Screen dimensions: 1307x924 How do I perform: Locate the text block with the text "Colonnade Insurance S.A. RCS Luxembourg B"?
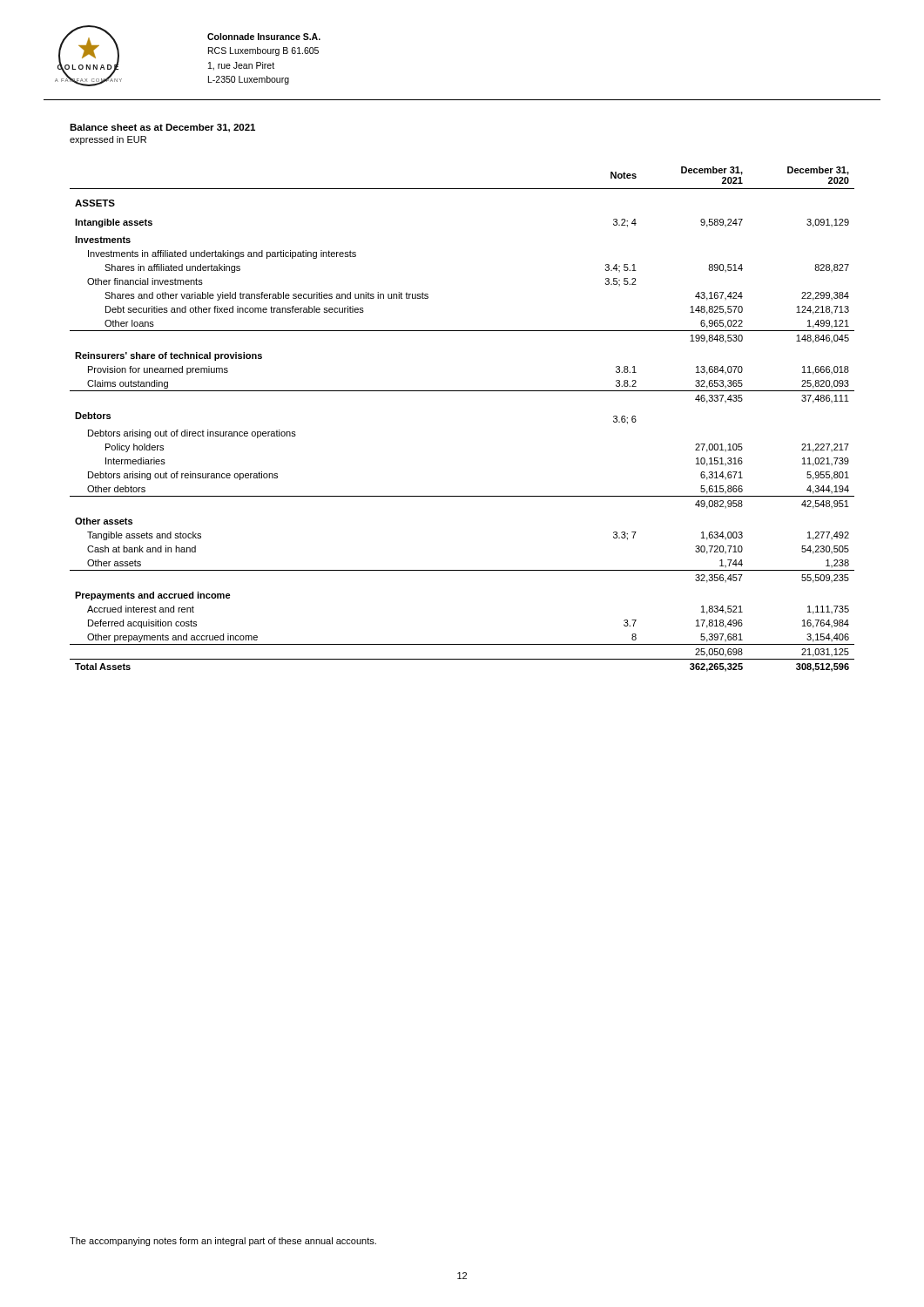[264, 58]
